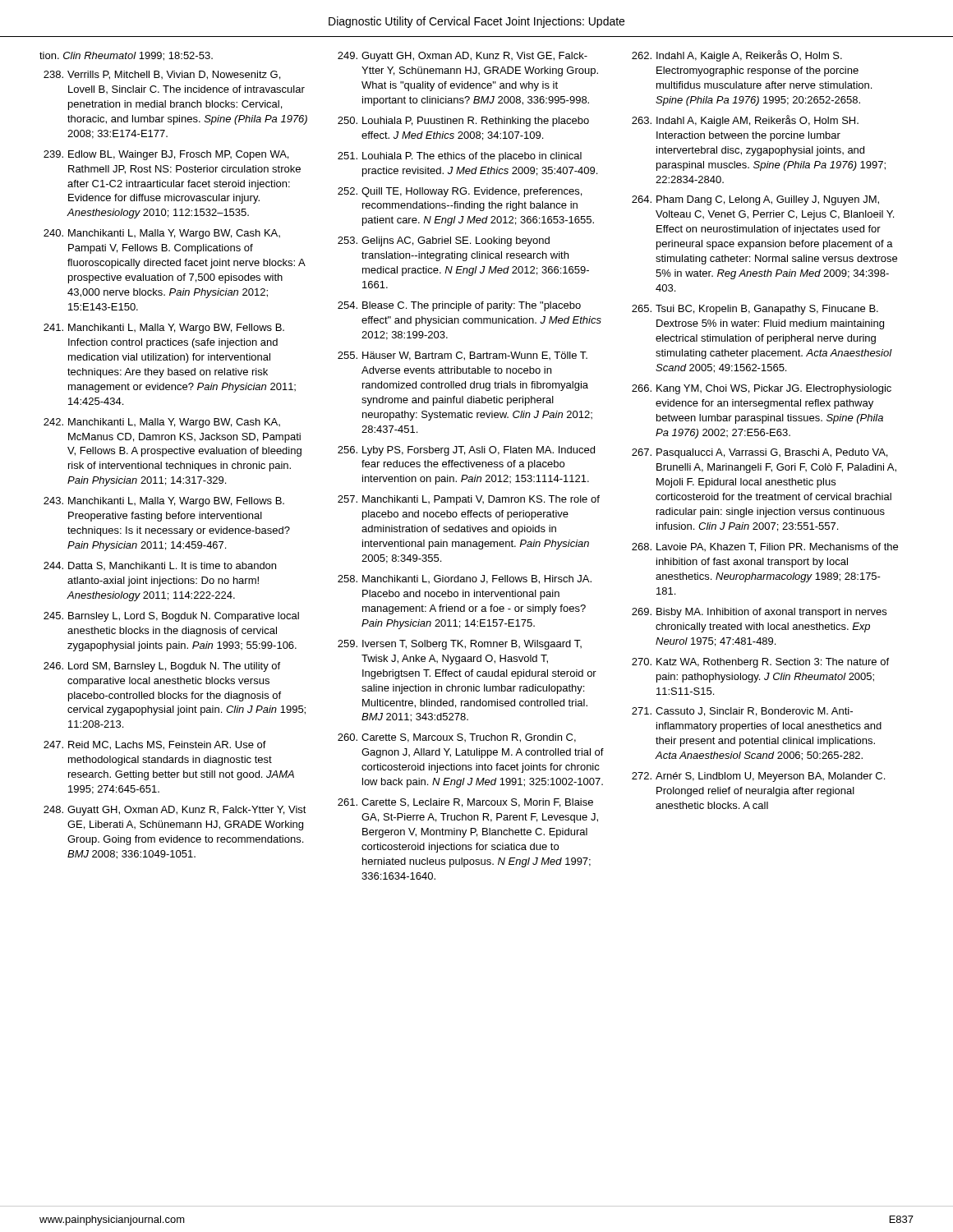Point to the block beginning "243. Manchikanti L, Malla Y,"
The image size is (953, 1232).
coord(175,523)
